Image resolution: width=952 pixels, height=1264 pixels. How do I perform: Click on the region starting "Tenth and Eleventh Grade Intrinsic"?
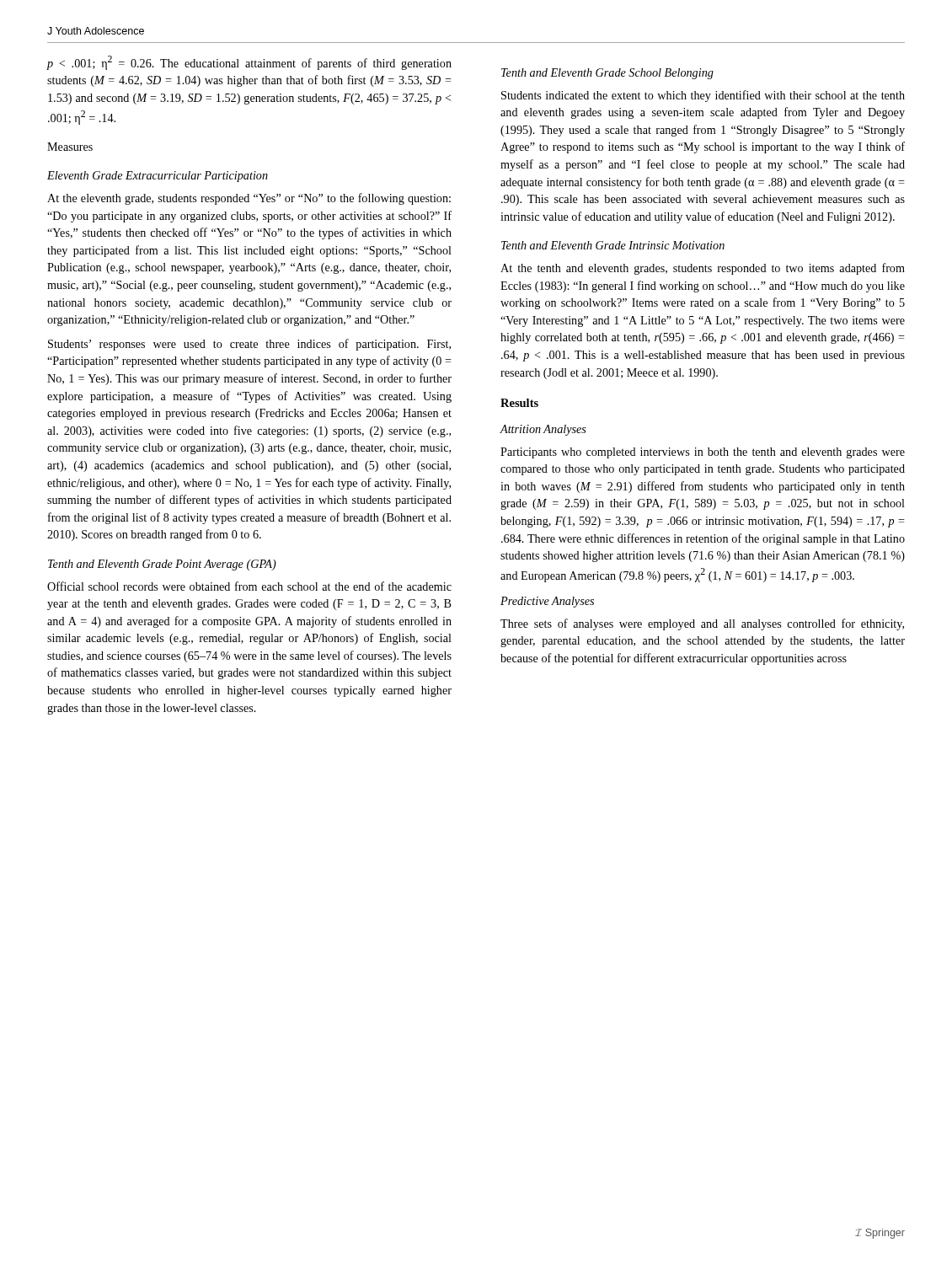613,246
